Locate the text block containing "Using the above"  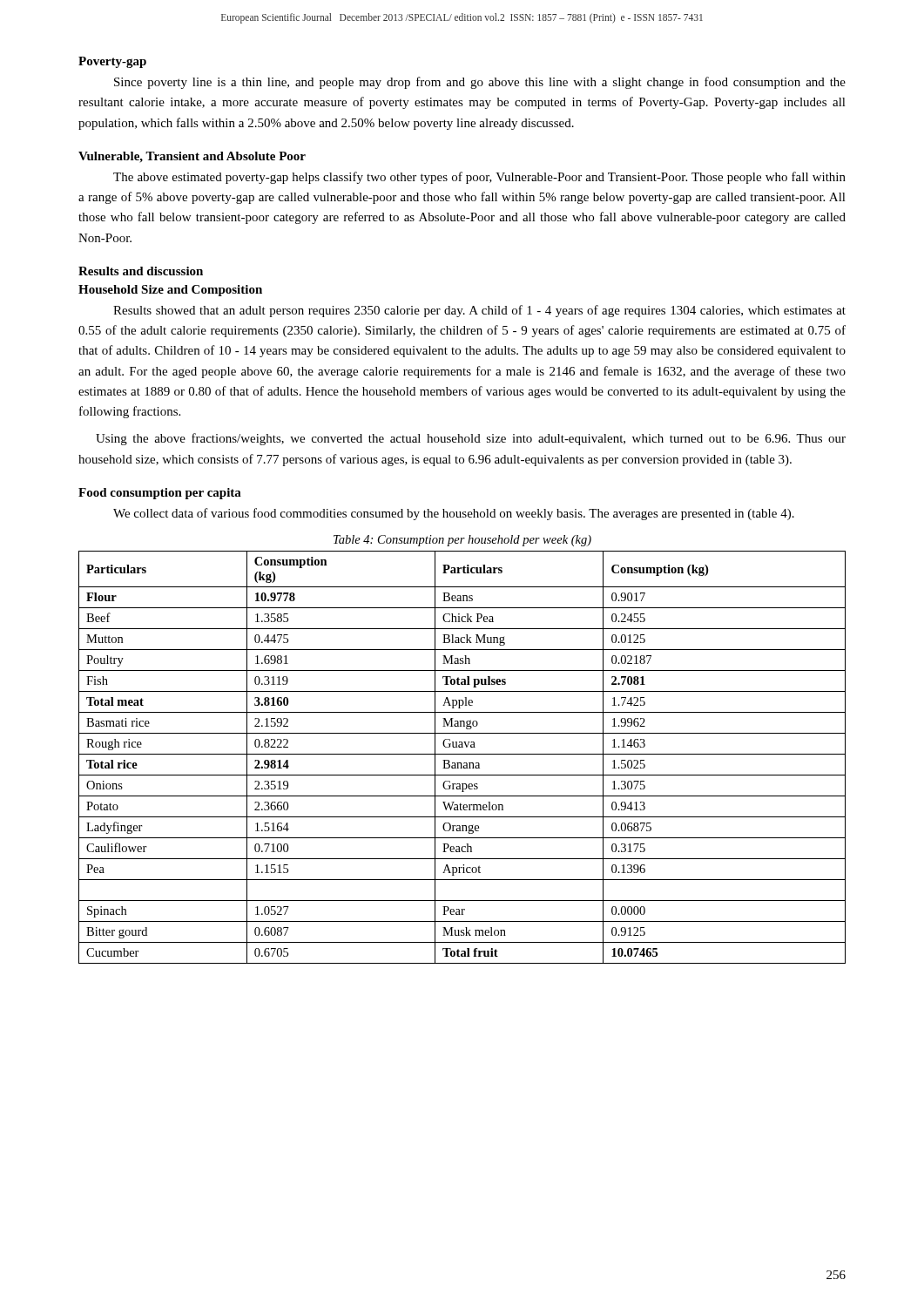tap(462, 449)
